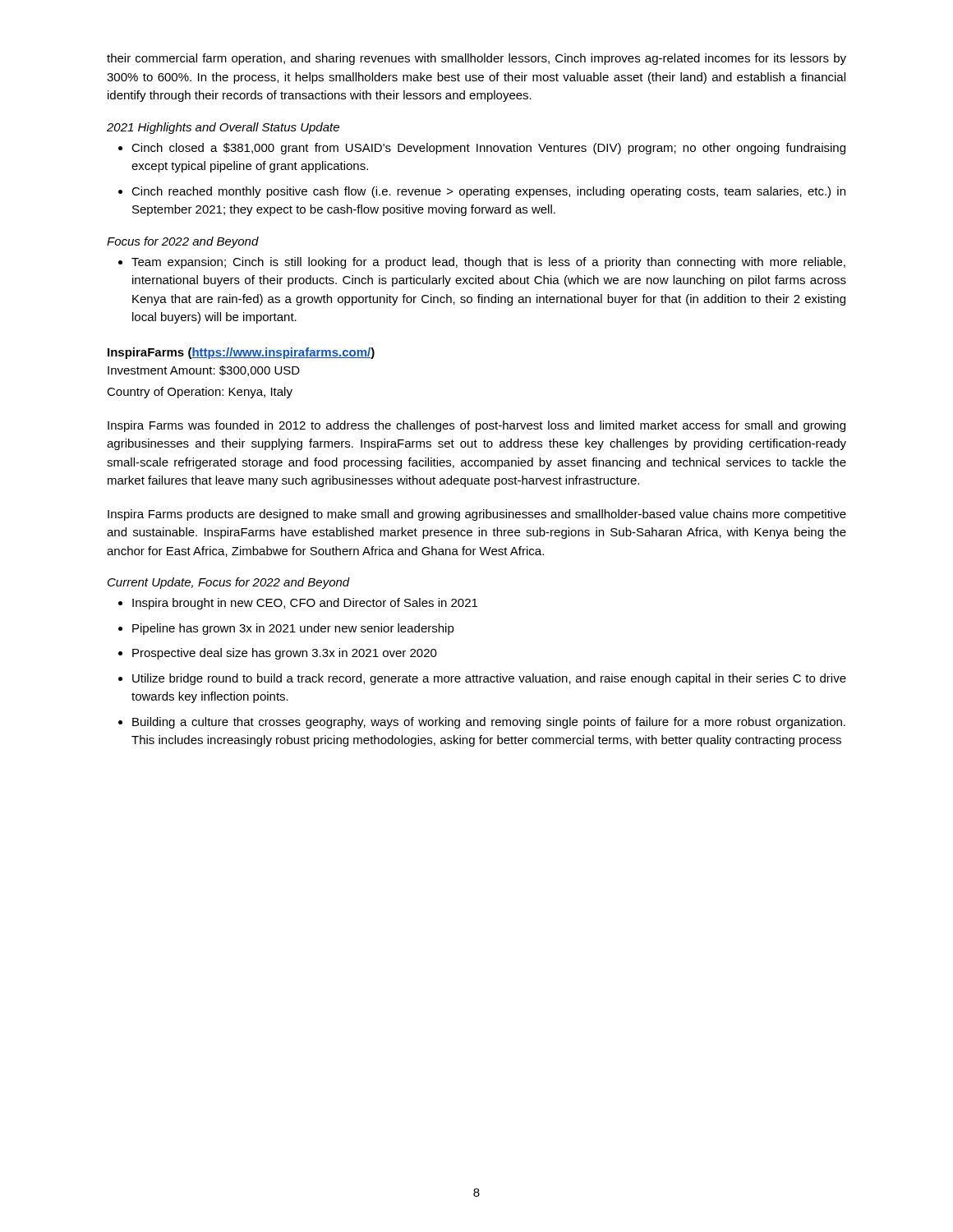Click on the section header containing "2021 Highlights and Overall Status Update"
Image resolution: width=953 pixels, height=1232 pixels.
tap(223, 126)
